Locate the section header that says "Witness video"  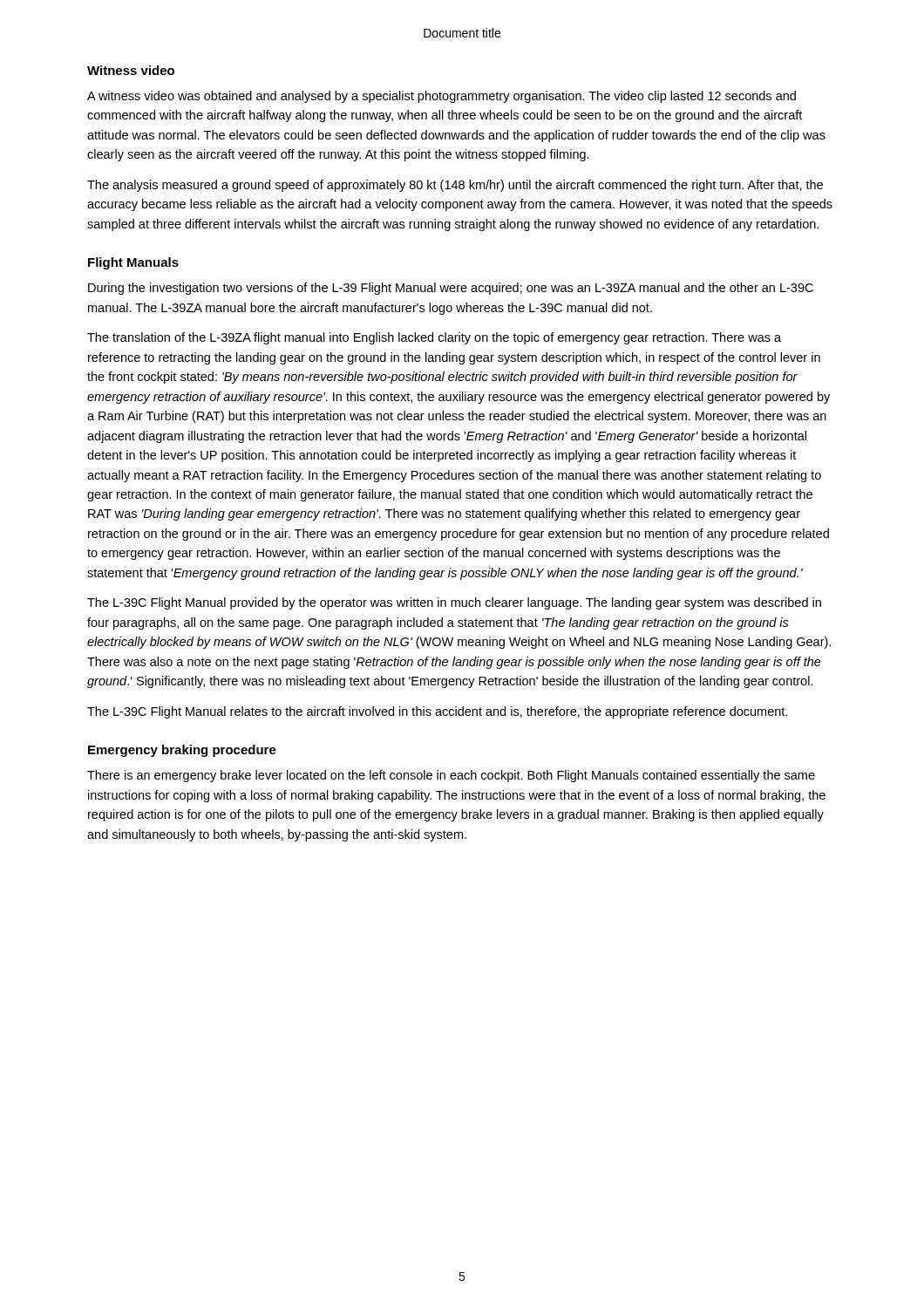tap(131, 70)
